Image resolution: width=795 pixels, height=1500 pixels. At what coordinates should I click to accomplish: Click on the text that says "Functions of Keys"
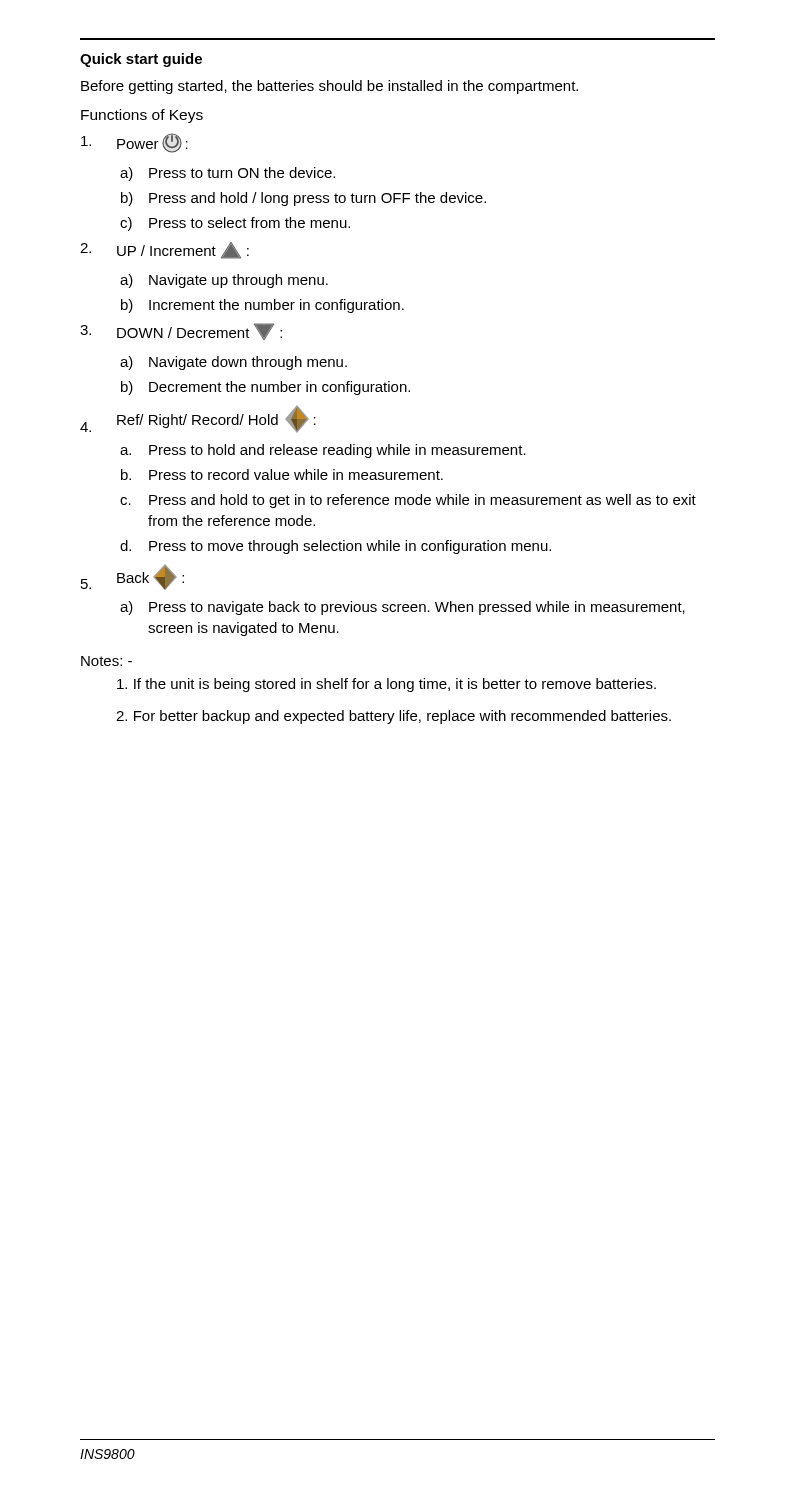[142, 115]
